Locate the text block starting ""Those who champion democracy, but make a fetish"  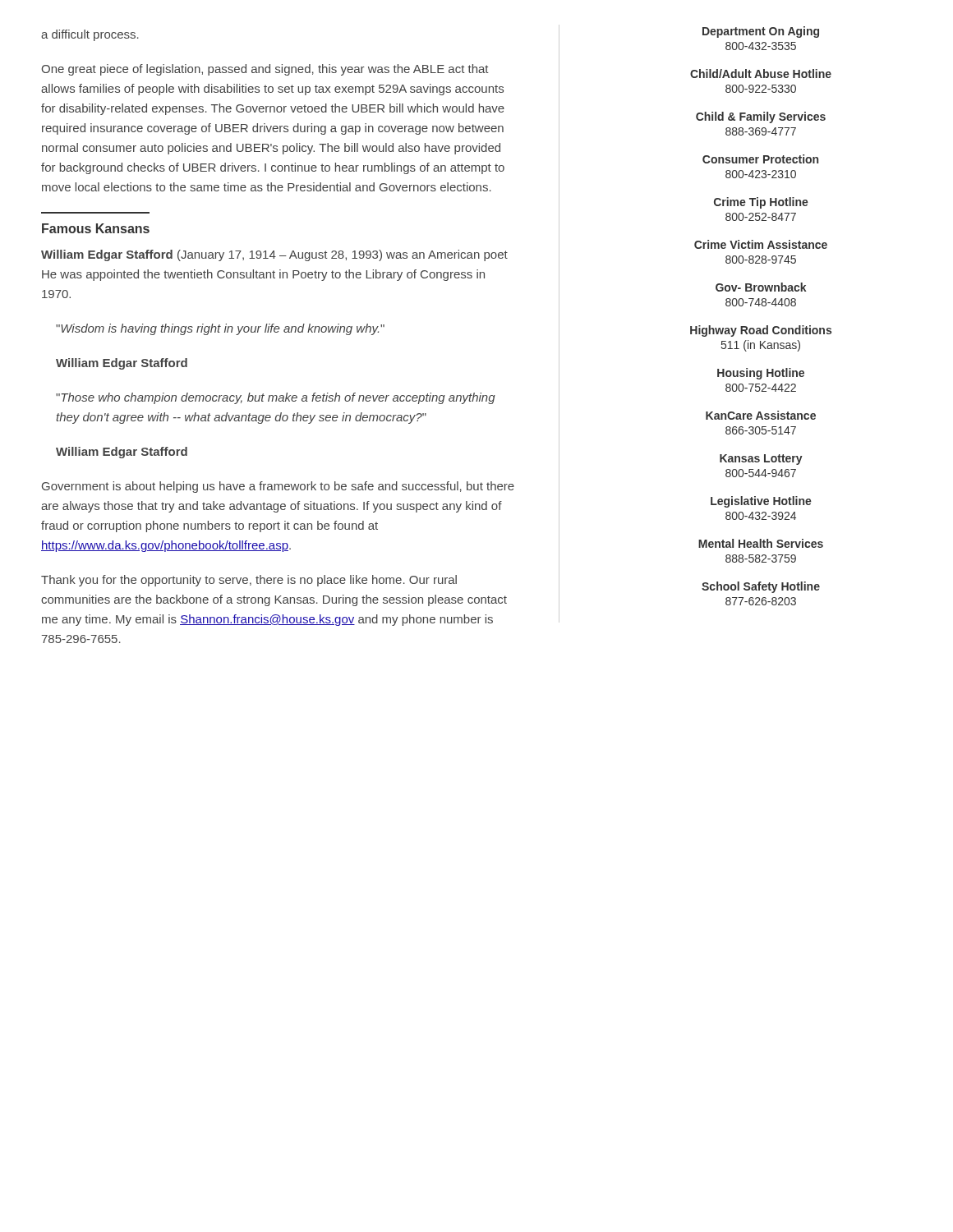coord(279,425)
